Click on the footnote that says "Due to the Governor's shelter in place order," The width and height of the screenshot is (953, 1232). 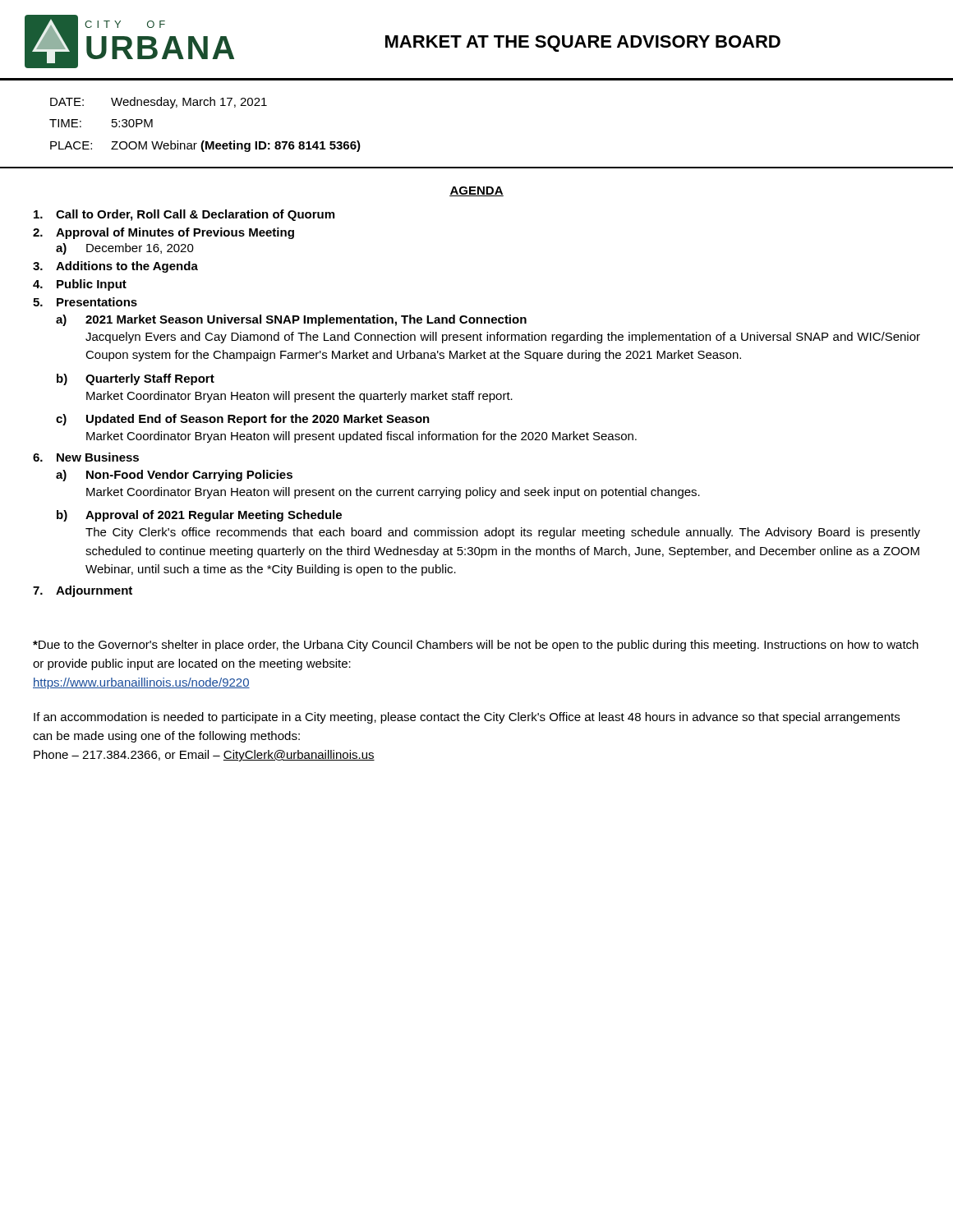[476, 646]
